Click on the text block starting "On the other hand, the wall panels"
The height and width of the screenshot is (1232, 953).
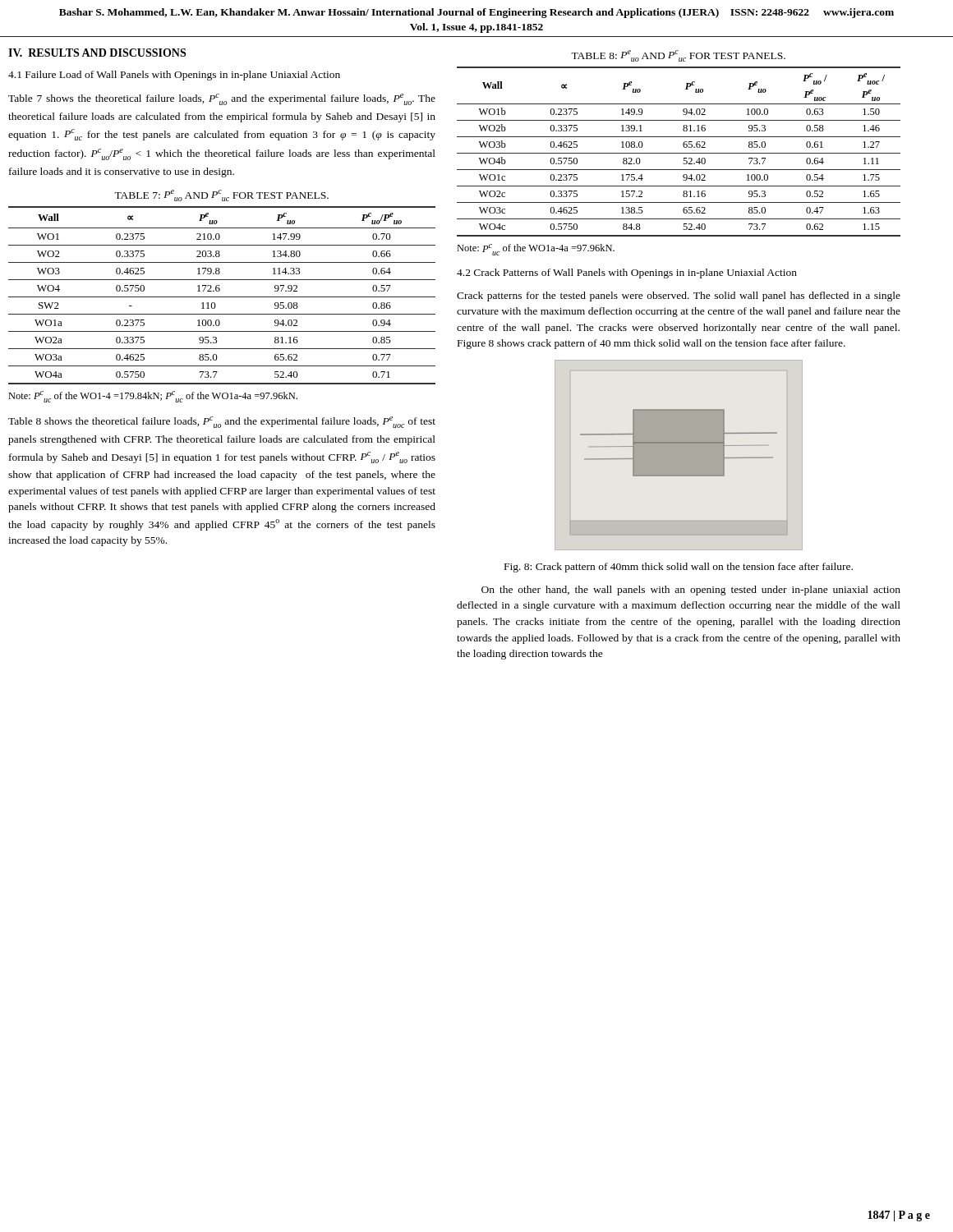pos(679,621)
